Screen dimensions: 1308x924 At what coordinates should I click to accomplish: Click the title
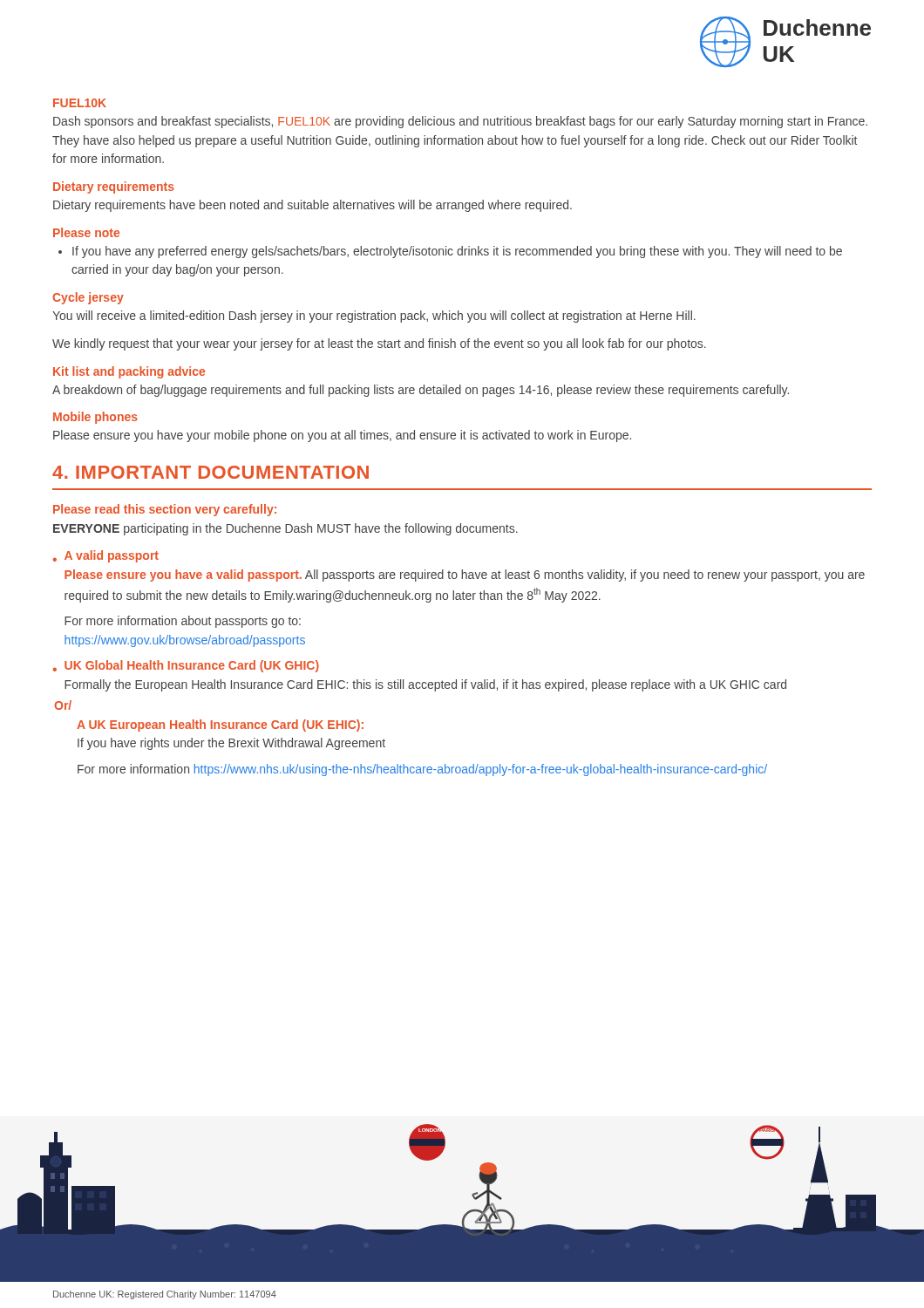211,472
